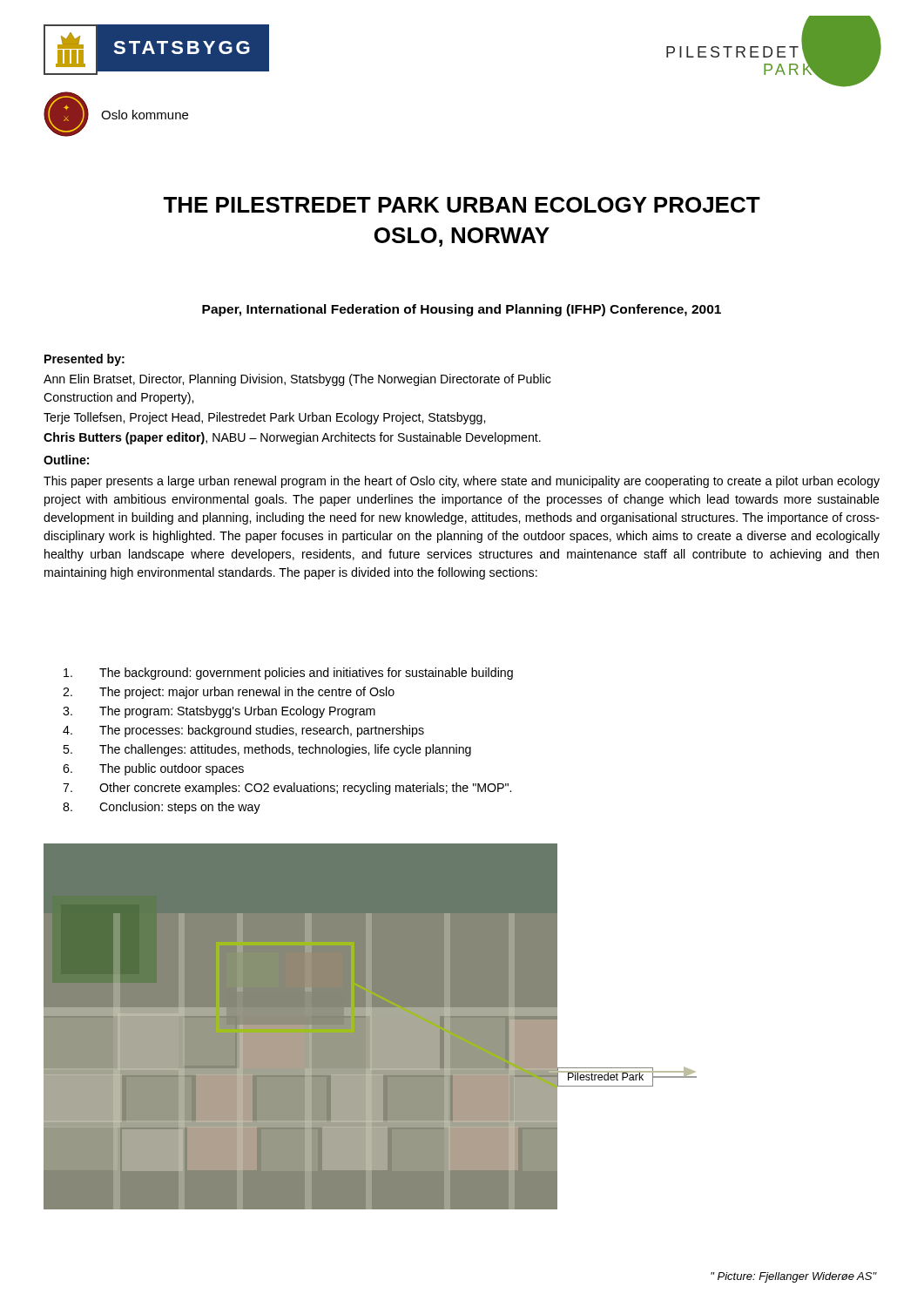Point to the block beginning "Presented by: Ann"
Screen dimensions: 1307x924
[x=84, y=360]
